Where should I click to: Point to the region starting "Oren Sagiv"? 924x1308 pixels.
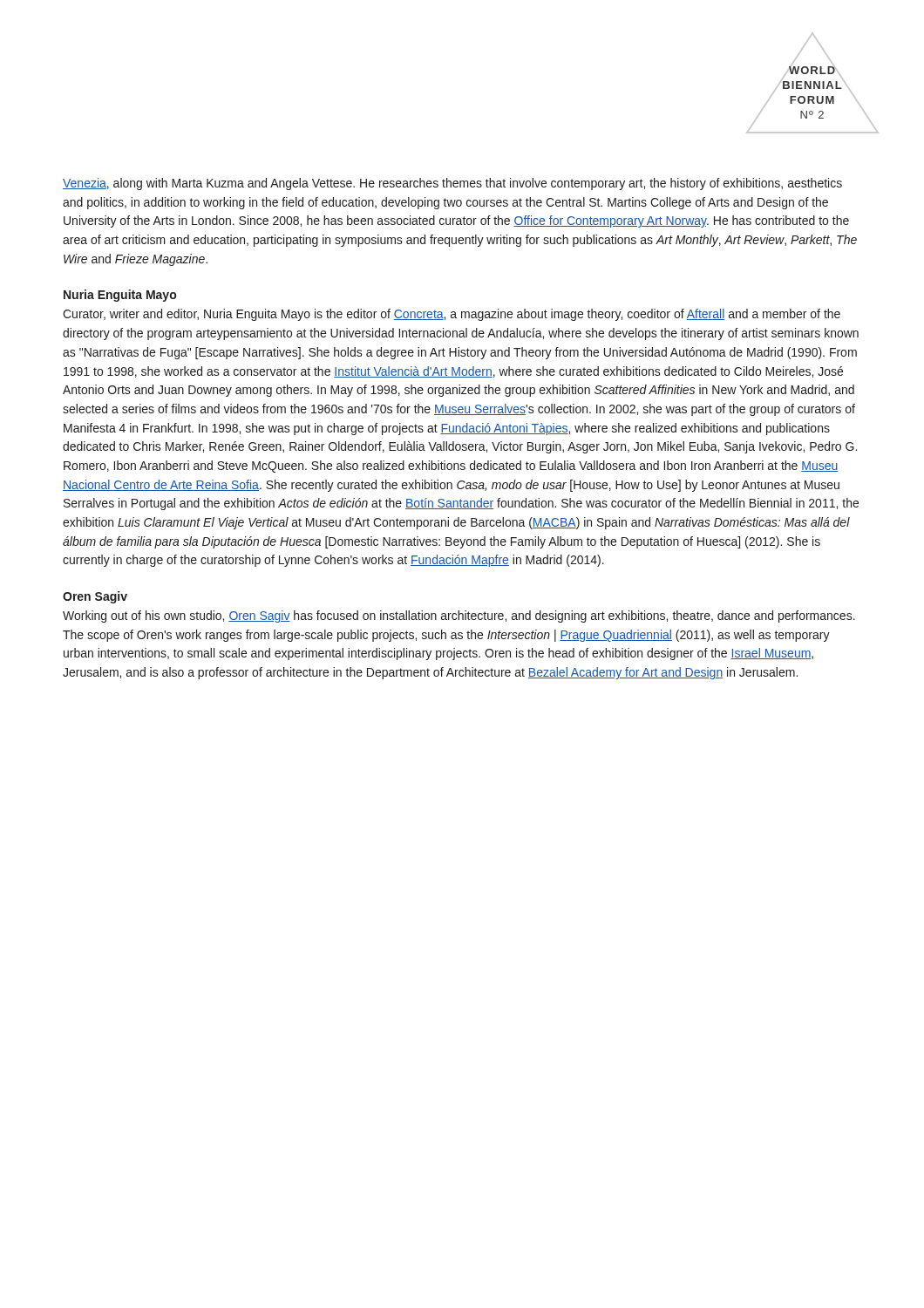(x=95, y=597)
